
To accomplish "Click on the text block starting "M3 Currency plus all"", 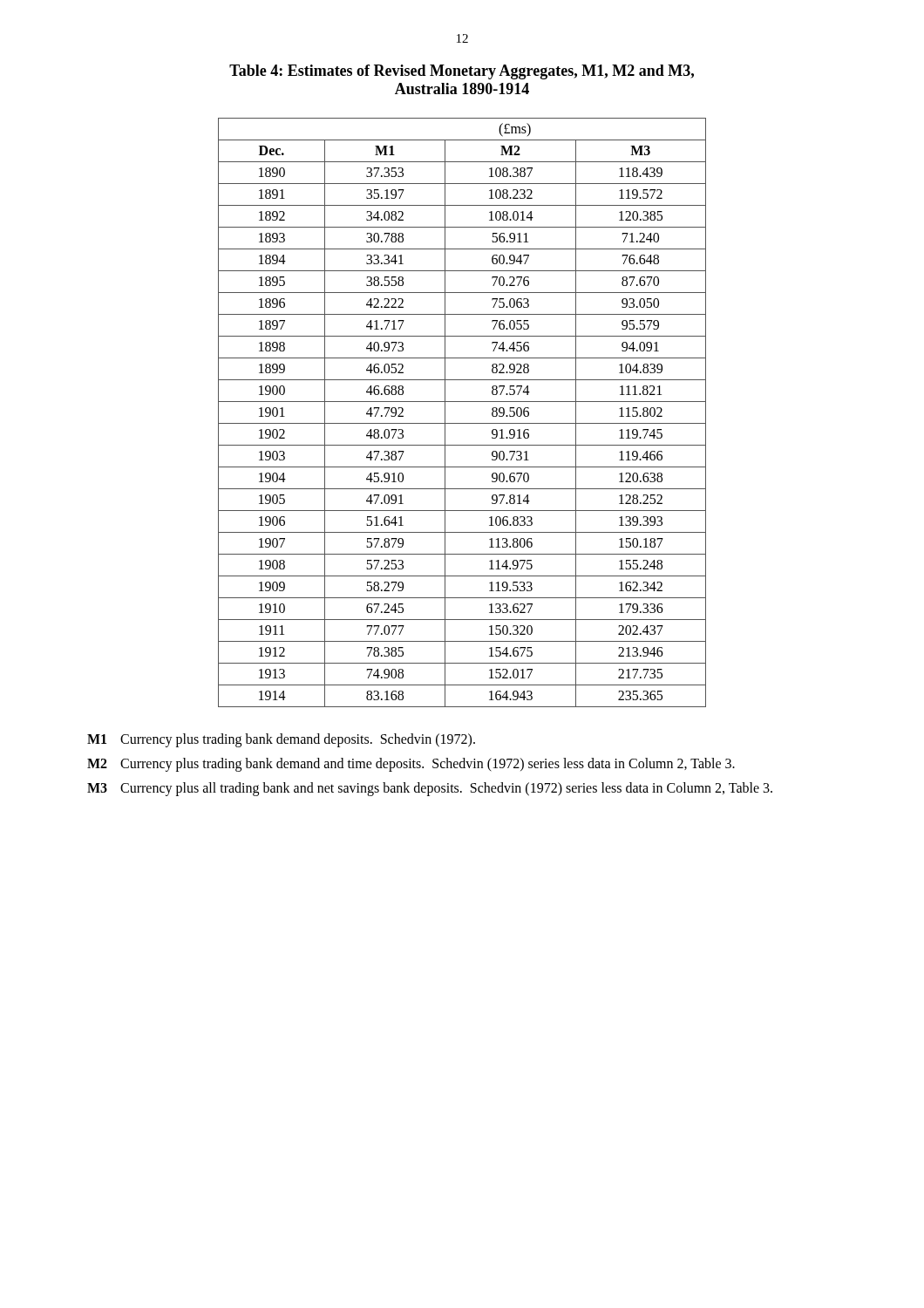I will [430, 788].
